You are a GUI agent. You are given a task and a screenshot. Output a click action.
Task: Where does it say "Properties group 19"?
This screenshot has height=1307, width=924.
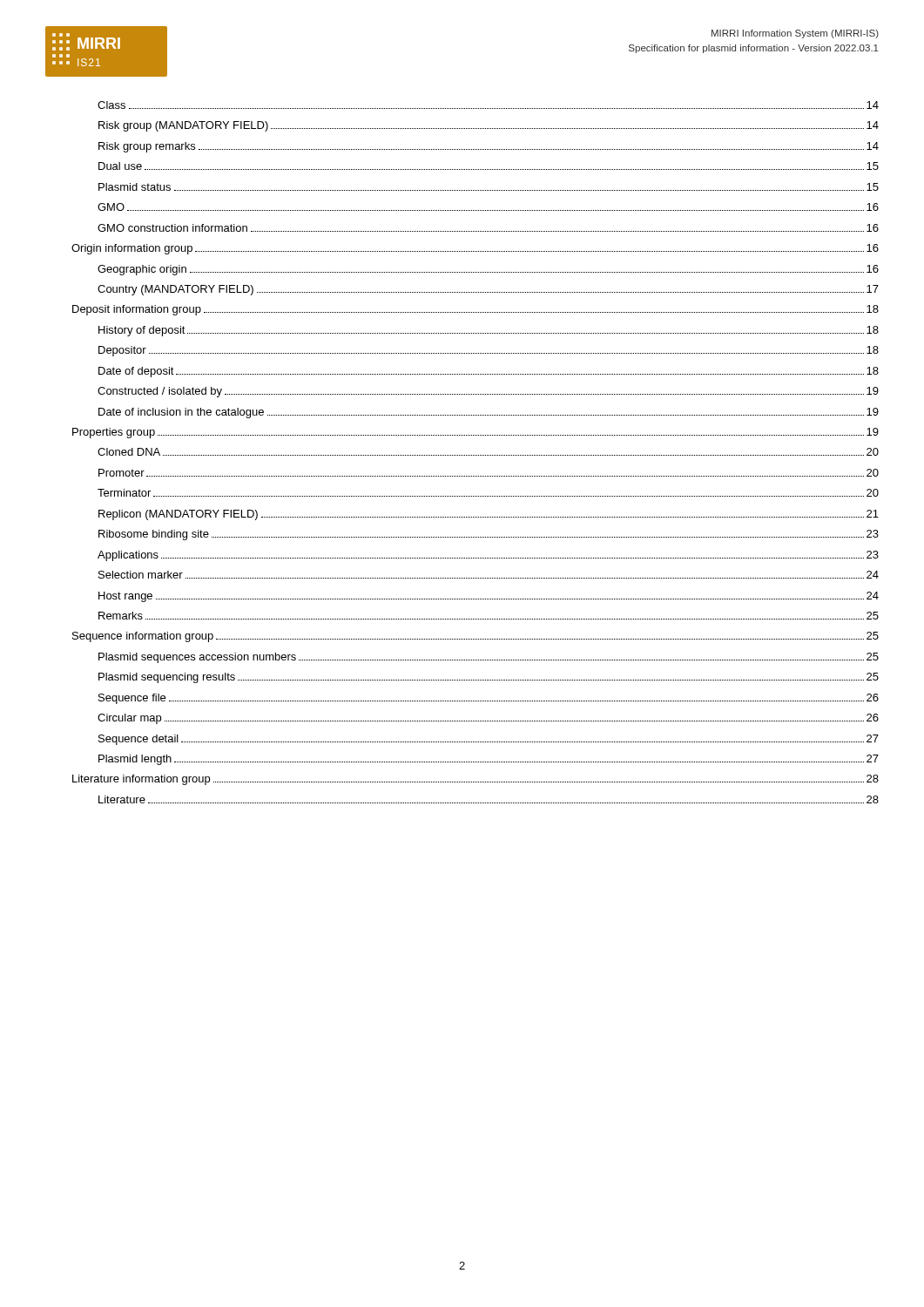[x=475, y=432]
